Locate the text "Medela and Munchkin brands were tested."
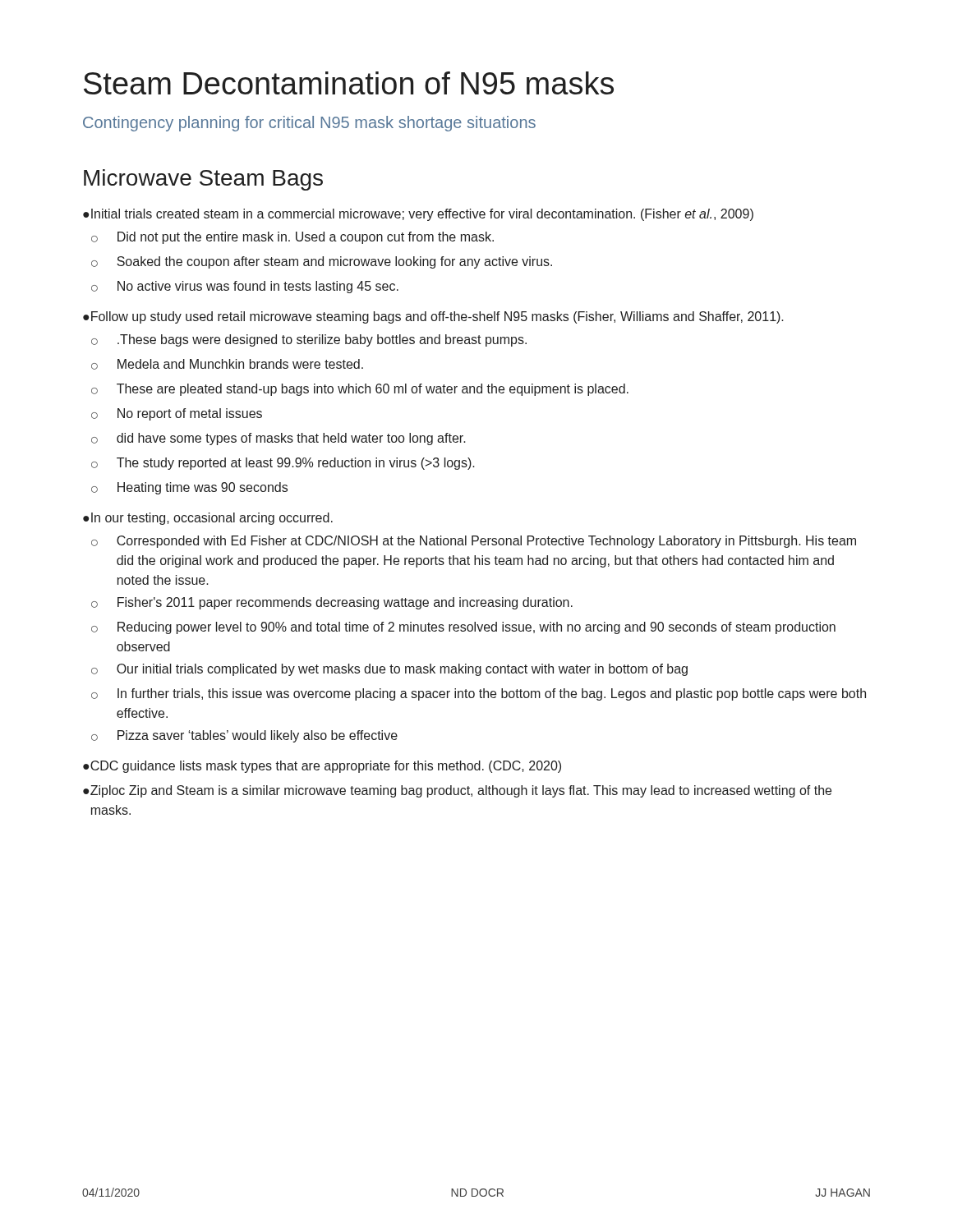 [x=240, y=364]
